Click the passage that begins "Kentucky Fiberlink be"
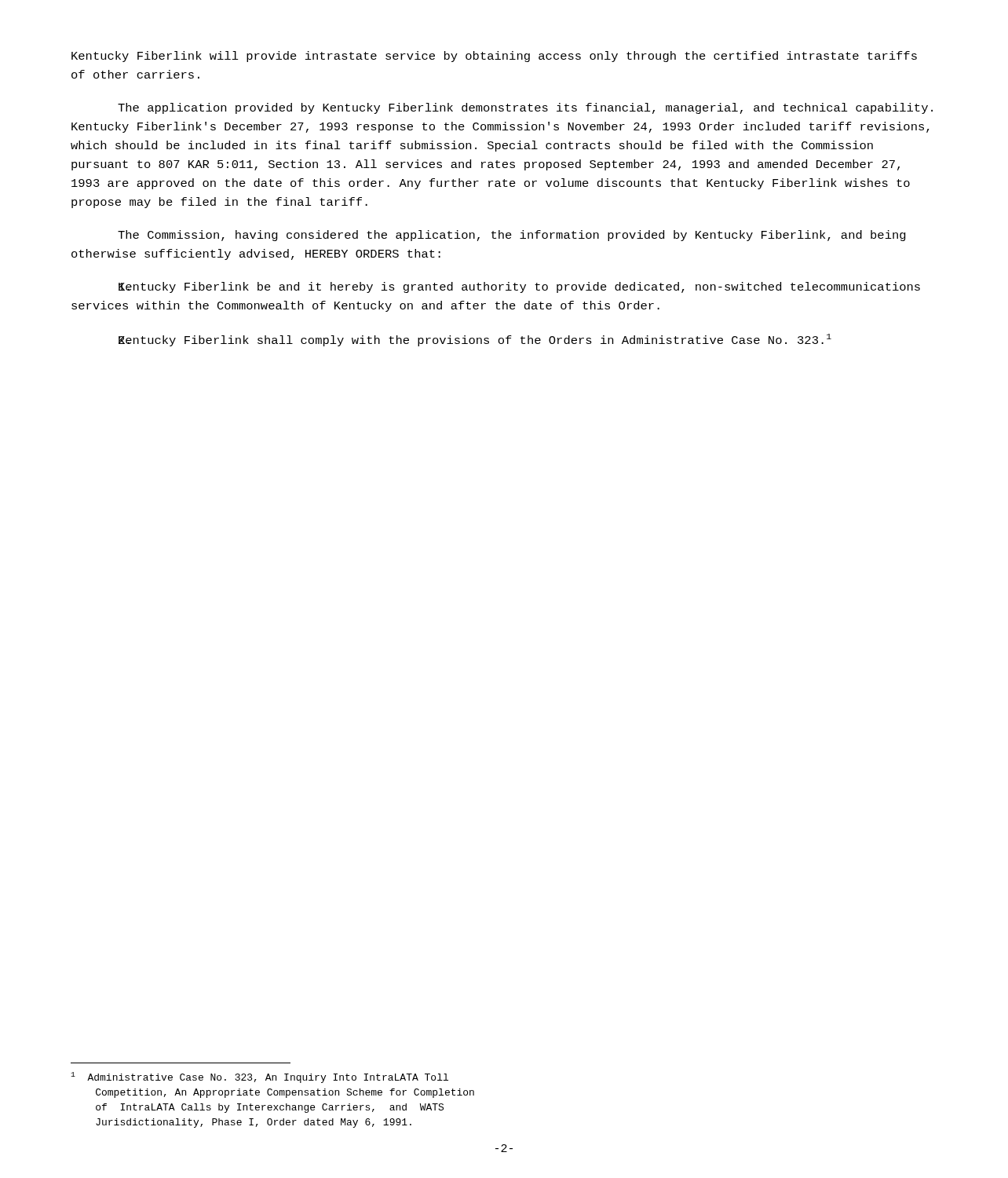1008x1178 pixels. 504,297
